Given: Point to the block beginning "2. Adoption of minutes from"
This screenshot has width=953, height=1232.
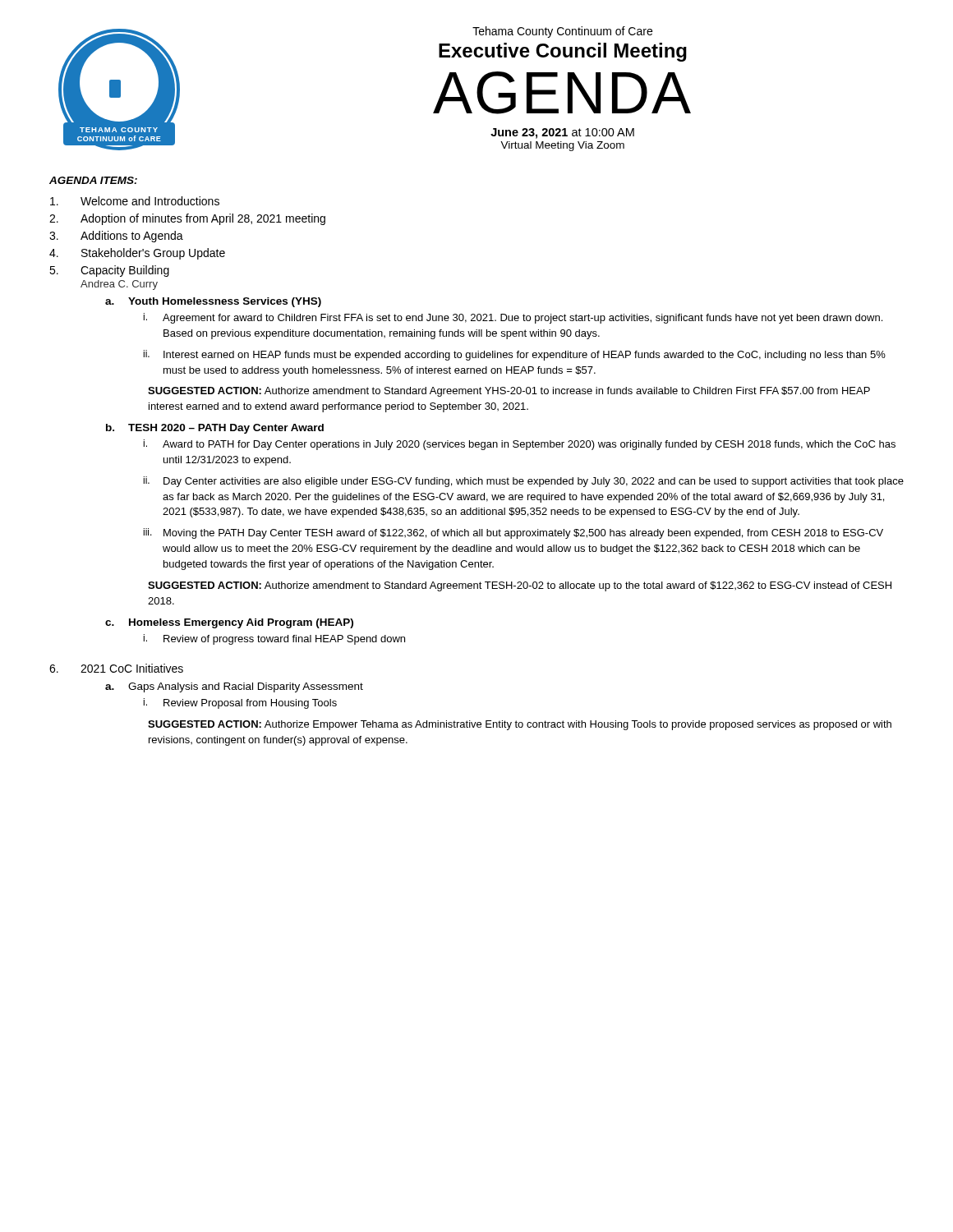Looking at the screenshot, I should pos(187,219).
